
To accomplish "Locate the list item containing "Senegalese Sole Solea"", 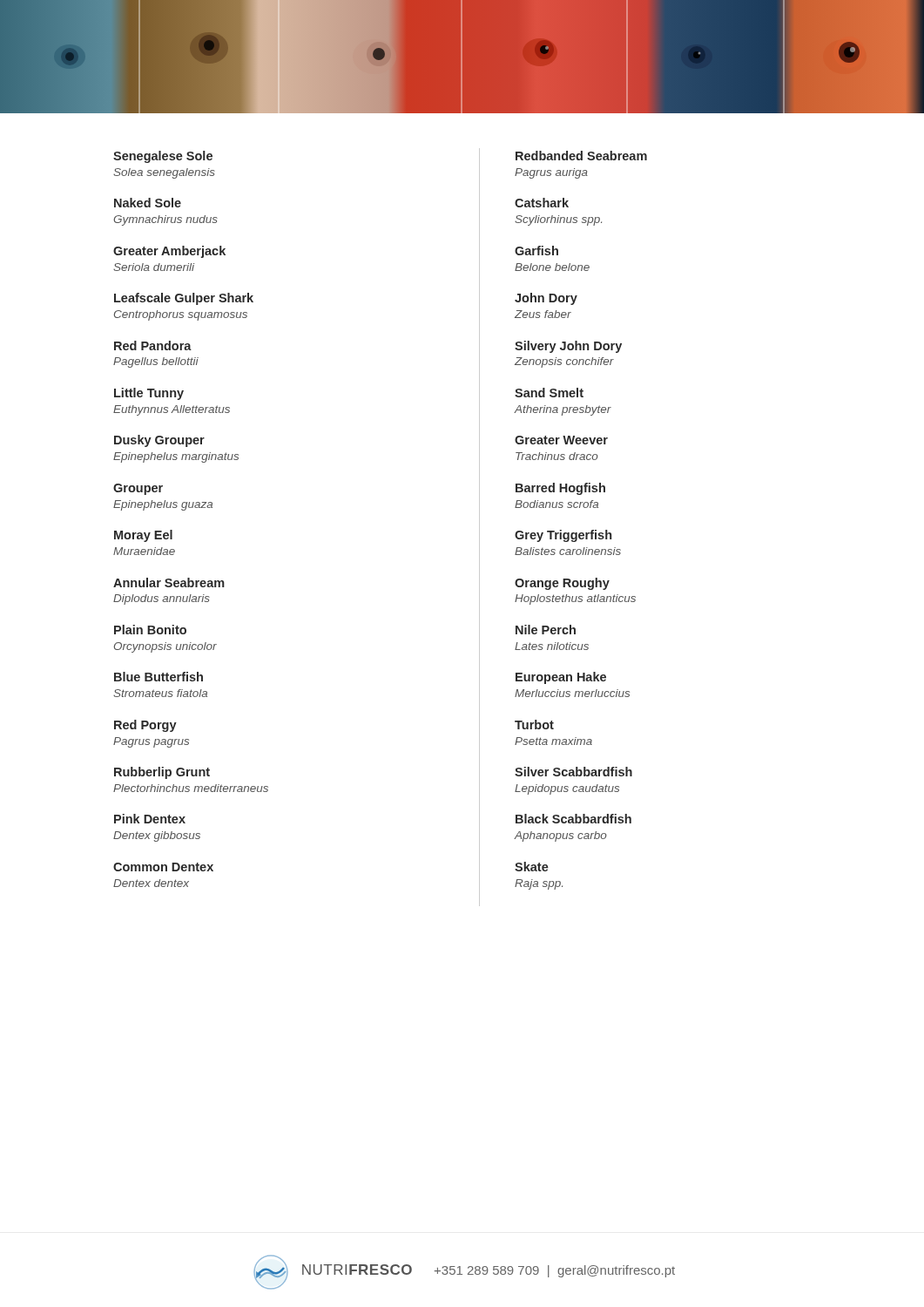I will tap(163, 157).
